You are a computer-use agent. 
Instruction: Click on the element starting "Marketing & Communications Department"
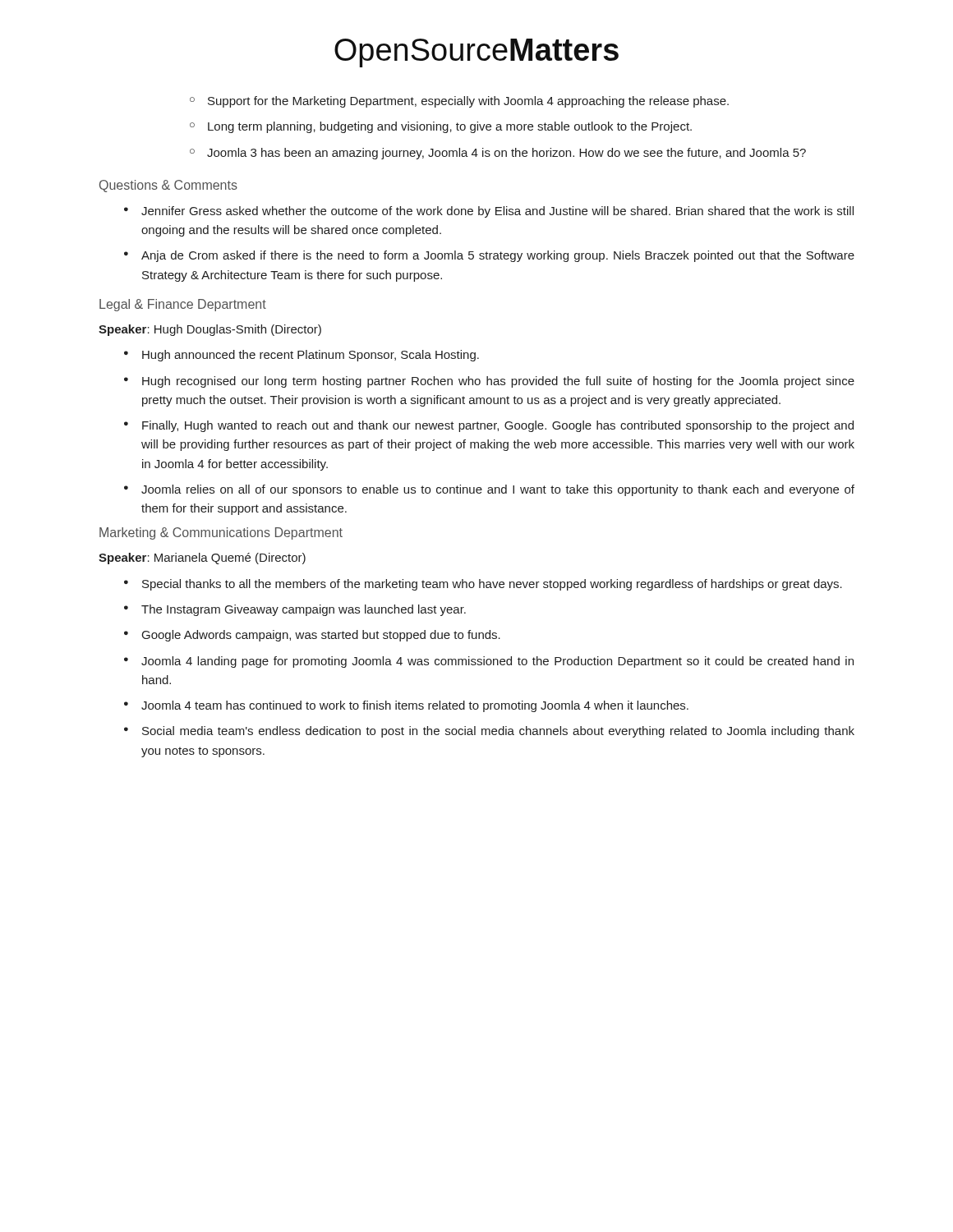click(221, 533)
